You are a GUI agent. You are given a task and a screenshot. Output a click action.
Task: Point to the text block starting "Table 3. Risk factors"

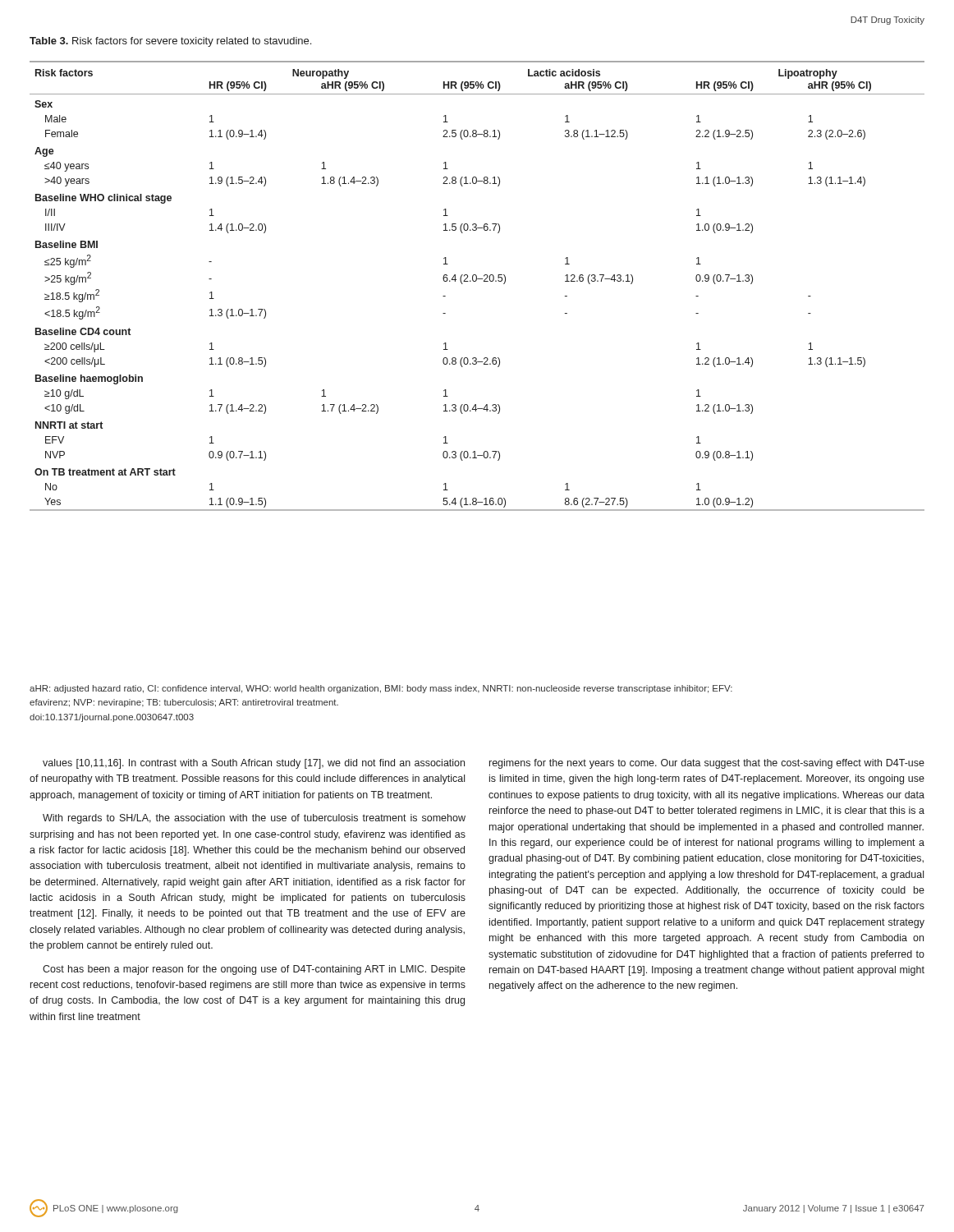[171, 41]
